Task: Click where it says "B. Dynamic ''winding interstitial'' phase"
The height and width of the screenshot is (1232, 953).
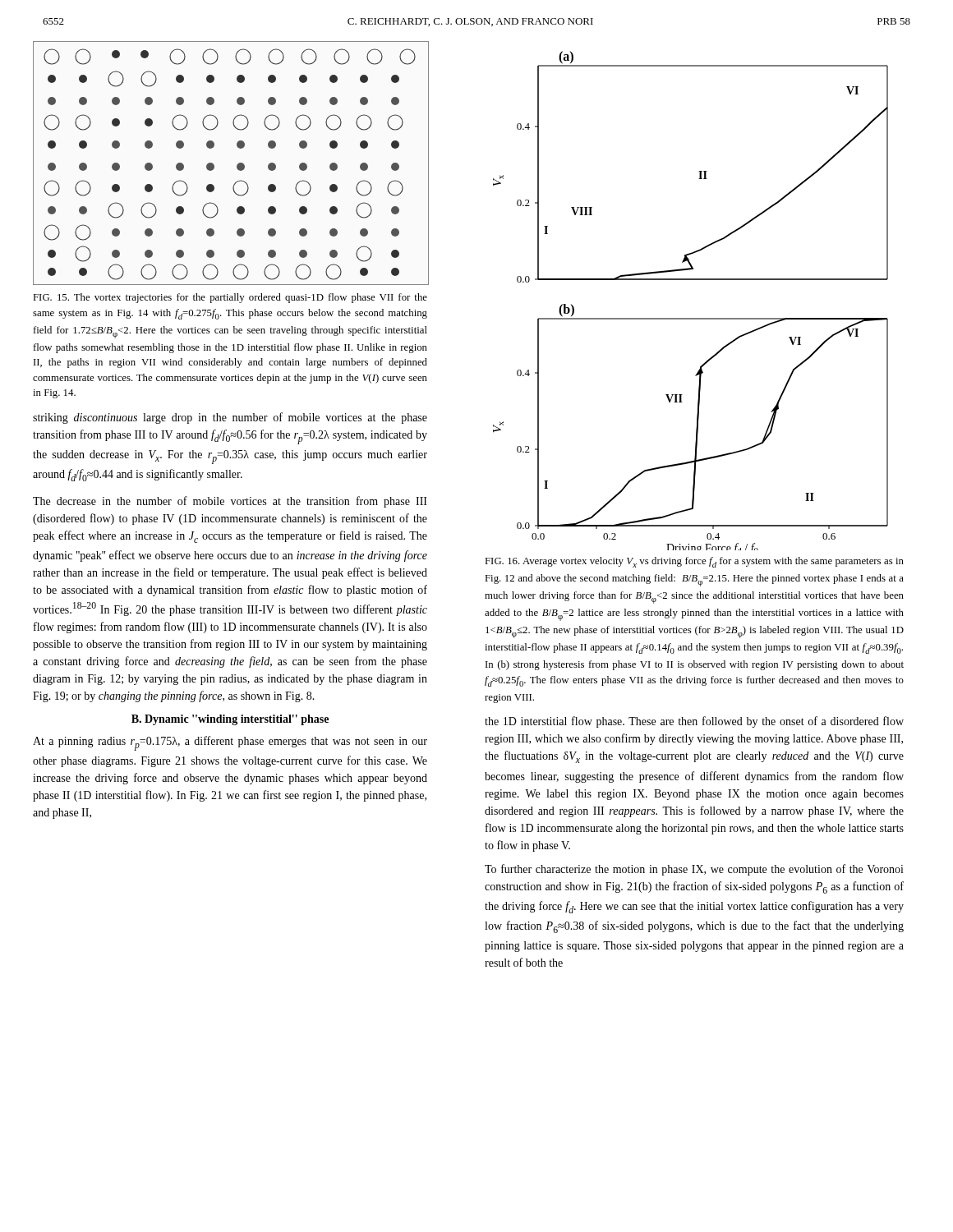Action: (230, 719)
